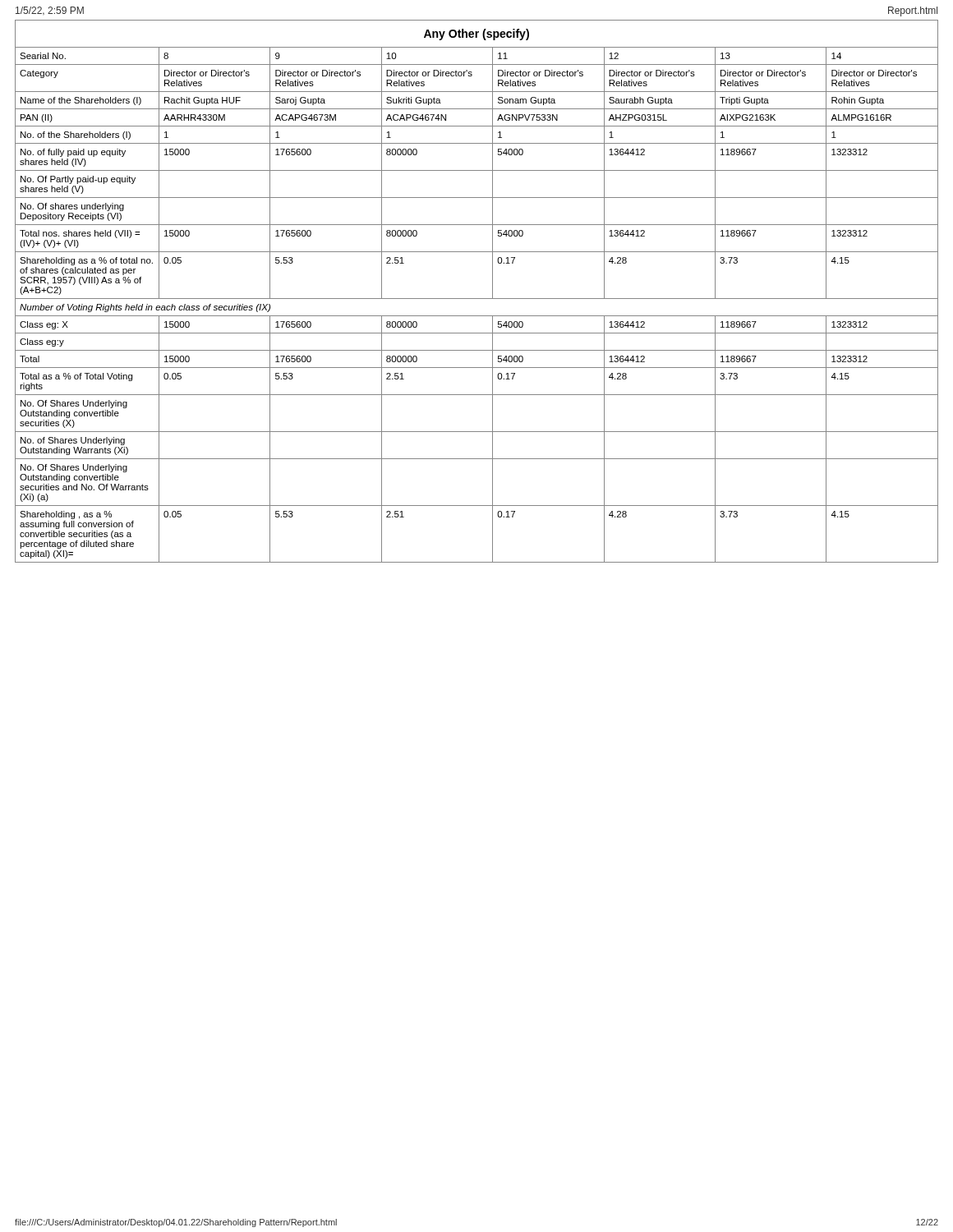The image size is (953, 1232).
Task: Locate the table with the text "Total as a %"
Action: 476,295
